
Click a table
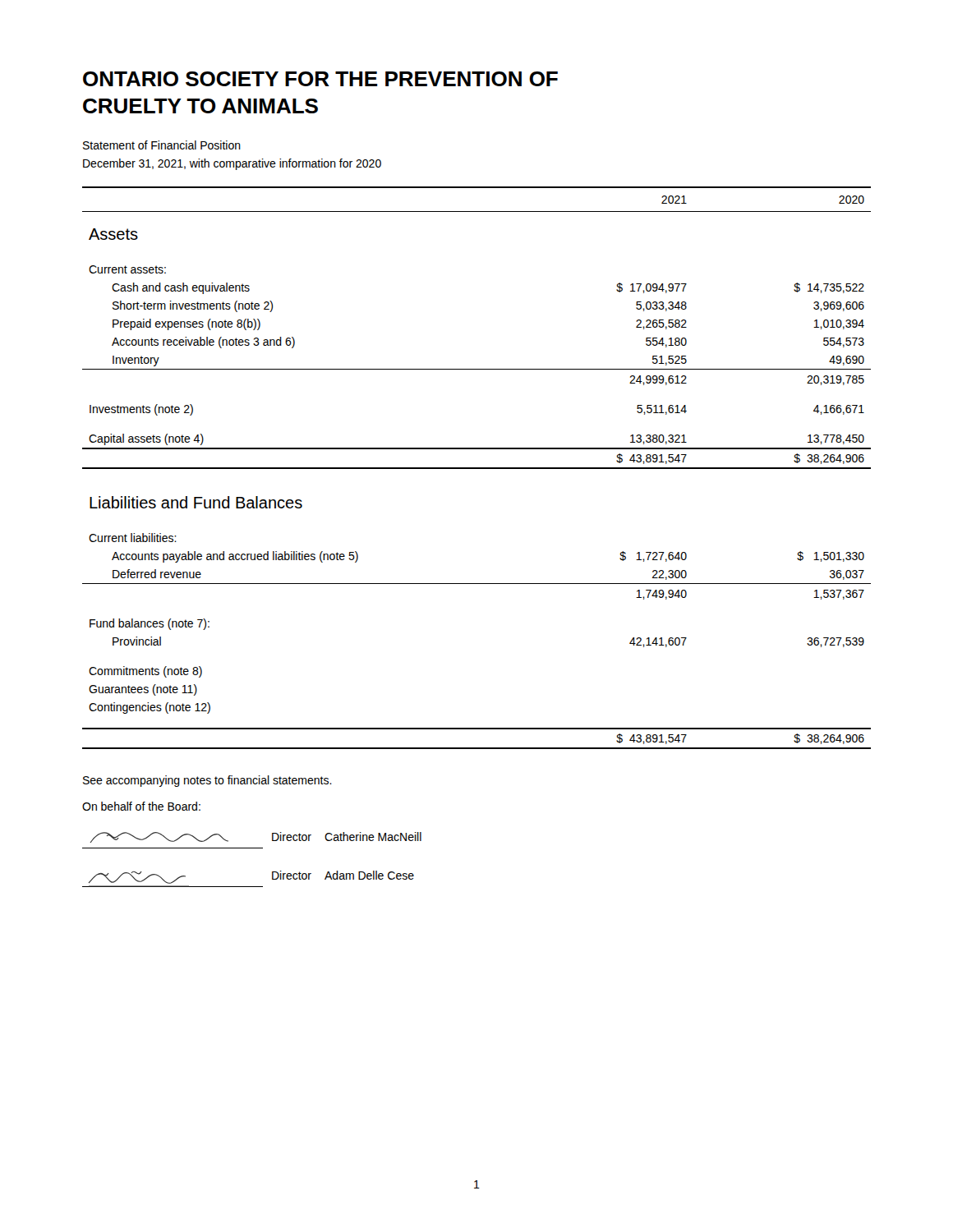pos(476,468)
